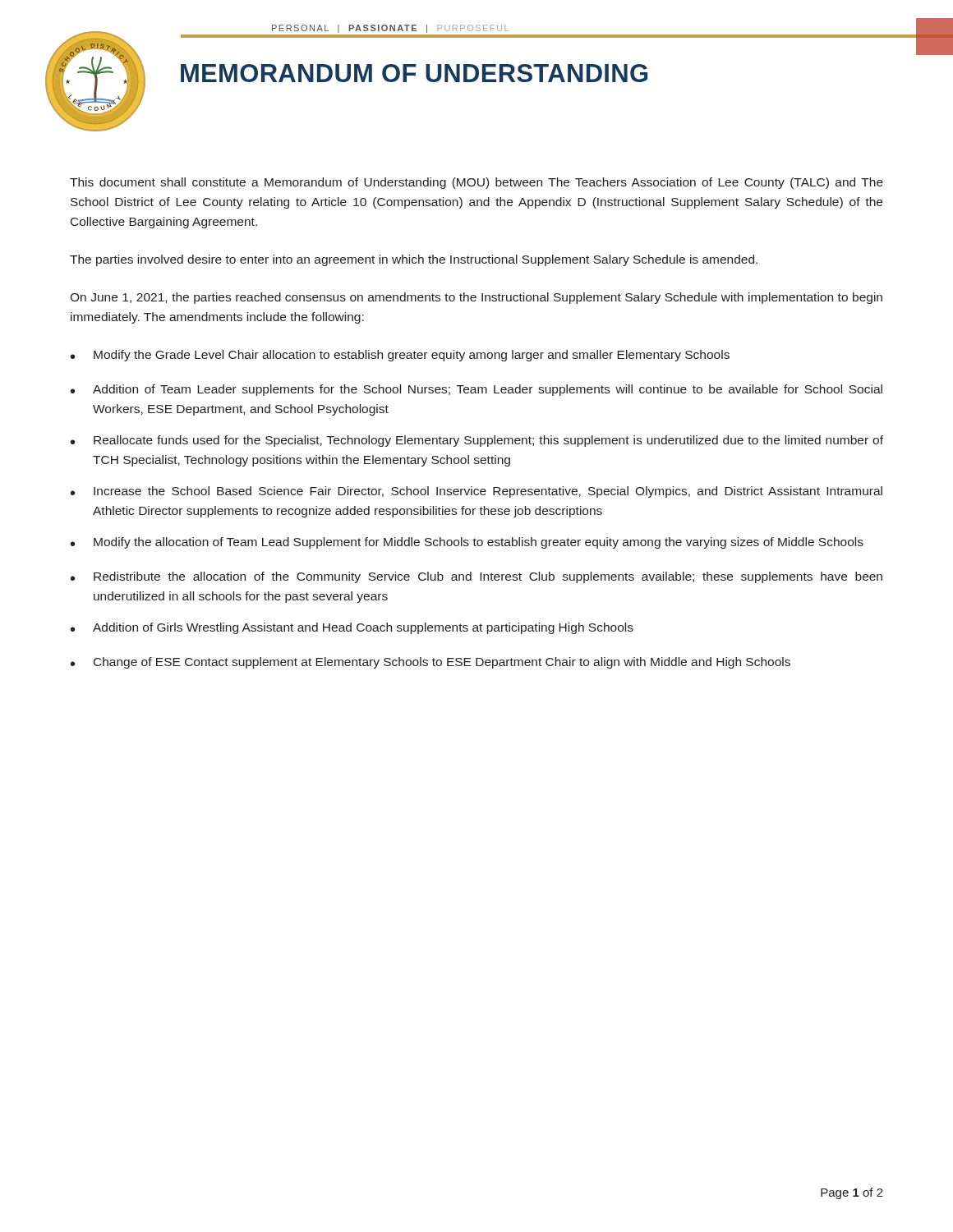Select the list item that reads "• Change of ESE Contact supplement at Elementary"
Screen dimensions: 1232x953
[x=476, y=664]
